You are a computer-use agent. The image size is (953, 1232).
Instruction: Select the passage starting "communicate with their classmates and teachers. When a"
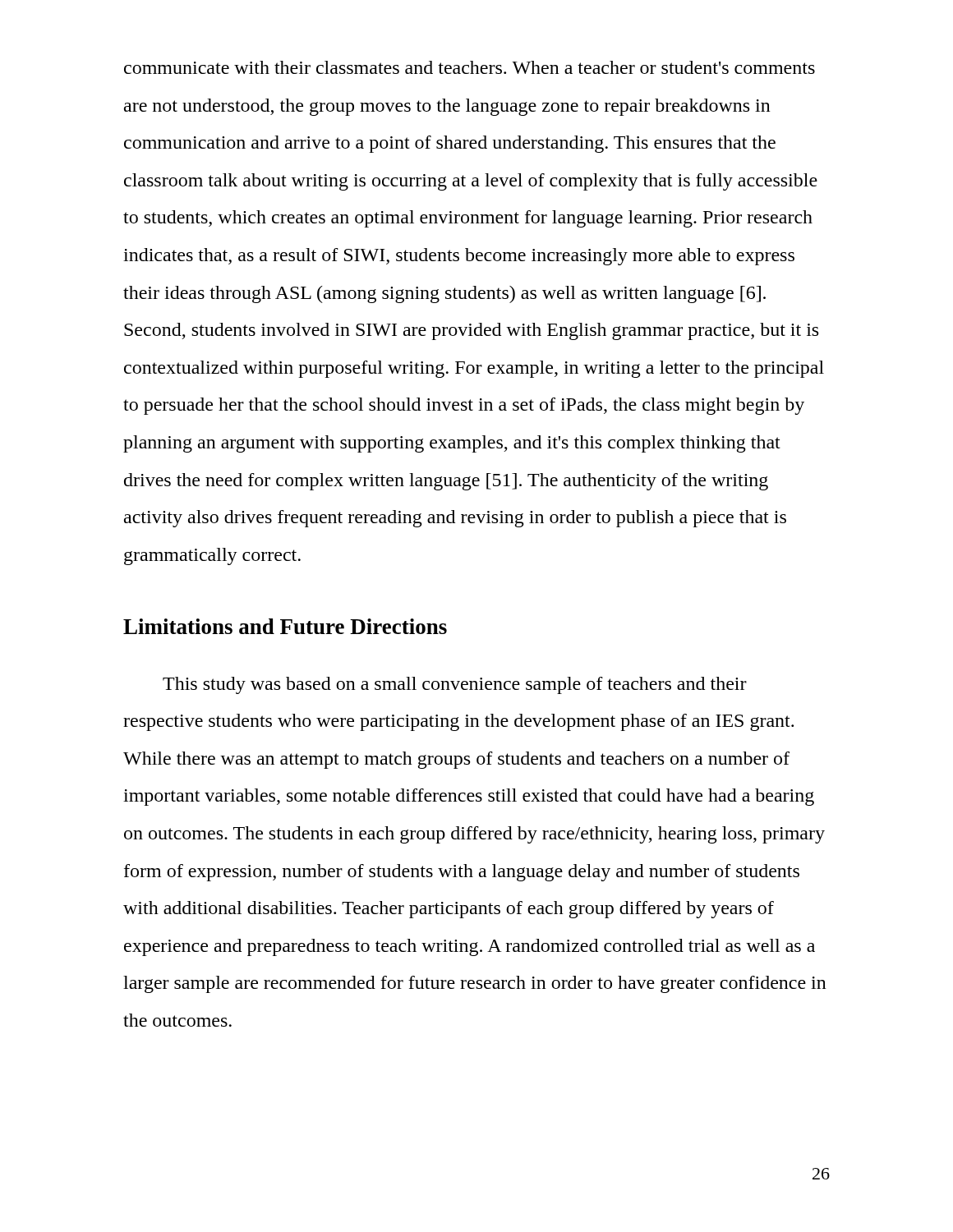click(470, 67)
